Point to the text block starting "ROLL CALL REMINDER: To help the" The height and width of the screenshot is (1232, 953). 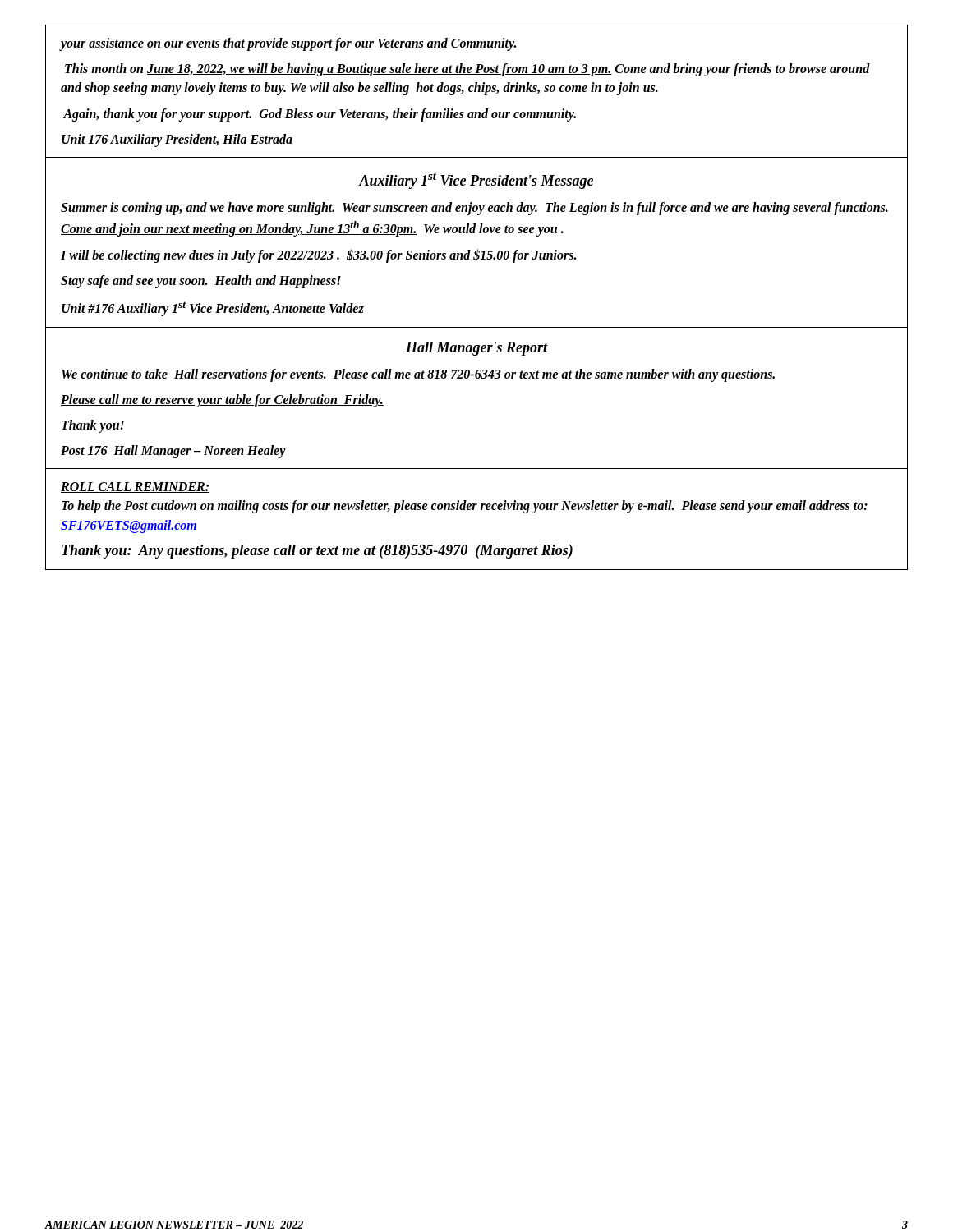[476, 519]
